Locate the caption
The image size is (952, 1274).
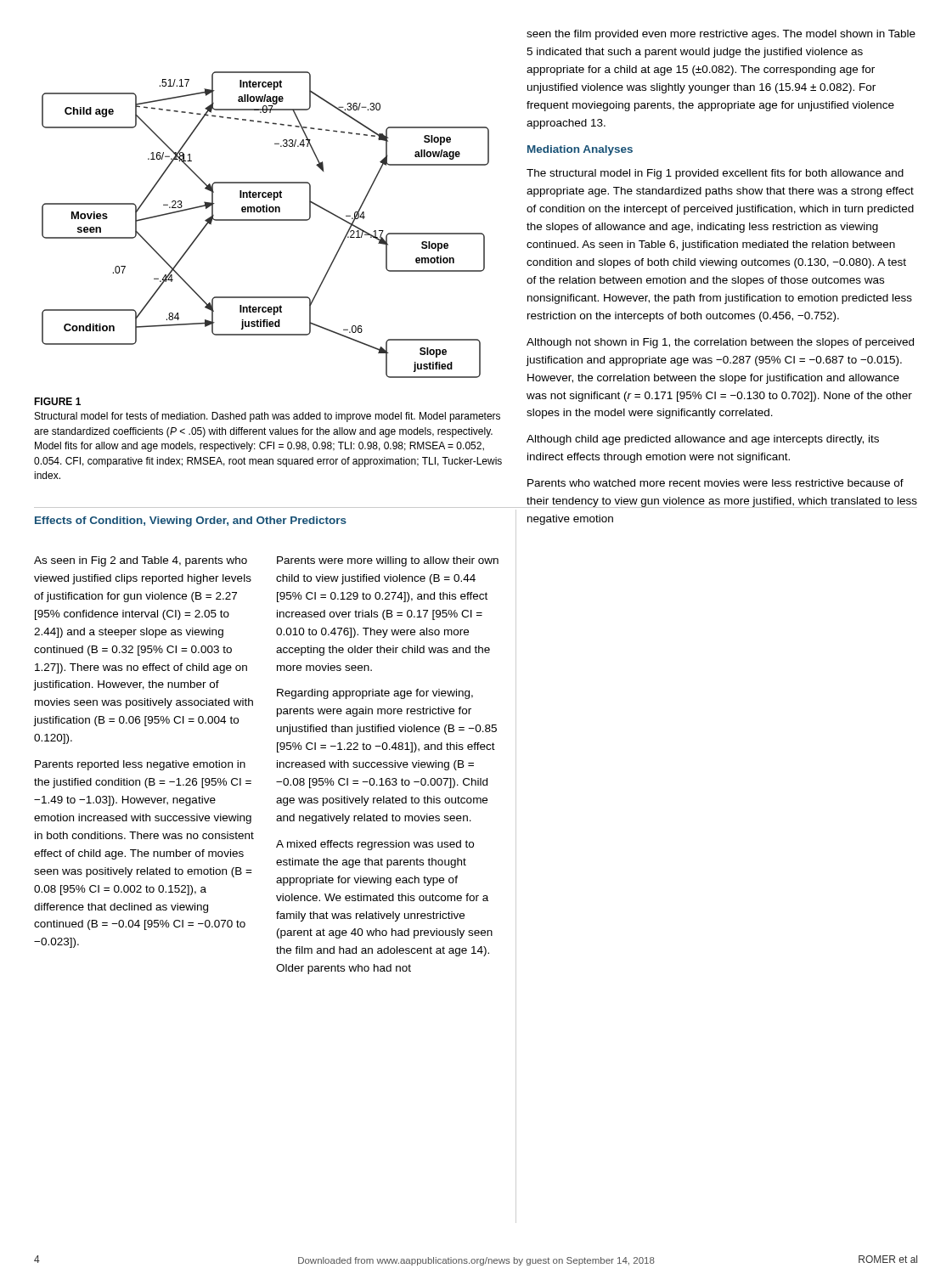(268, 439)
